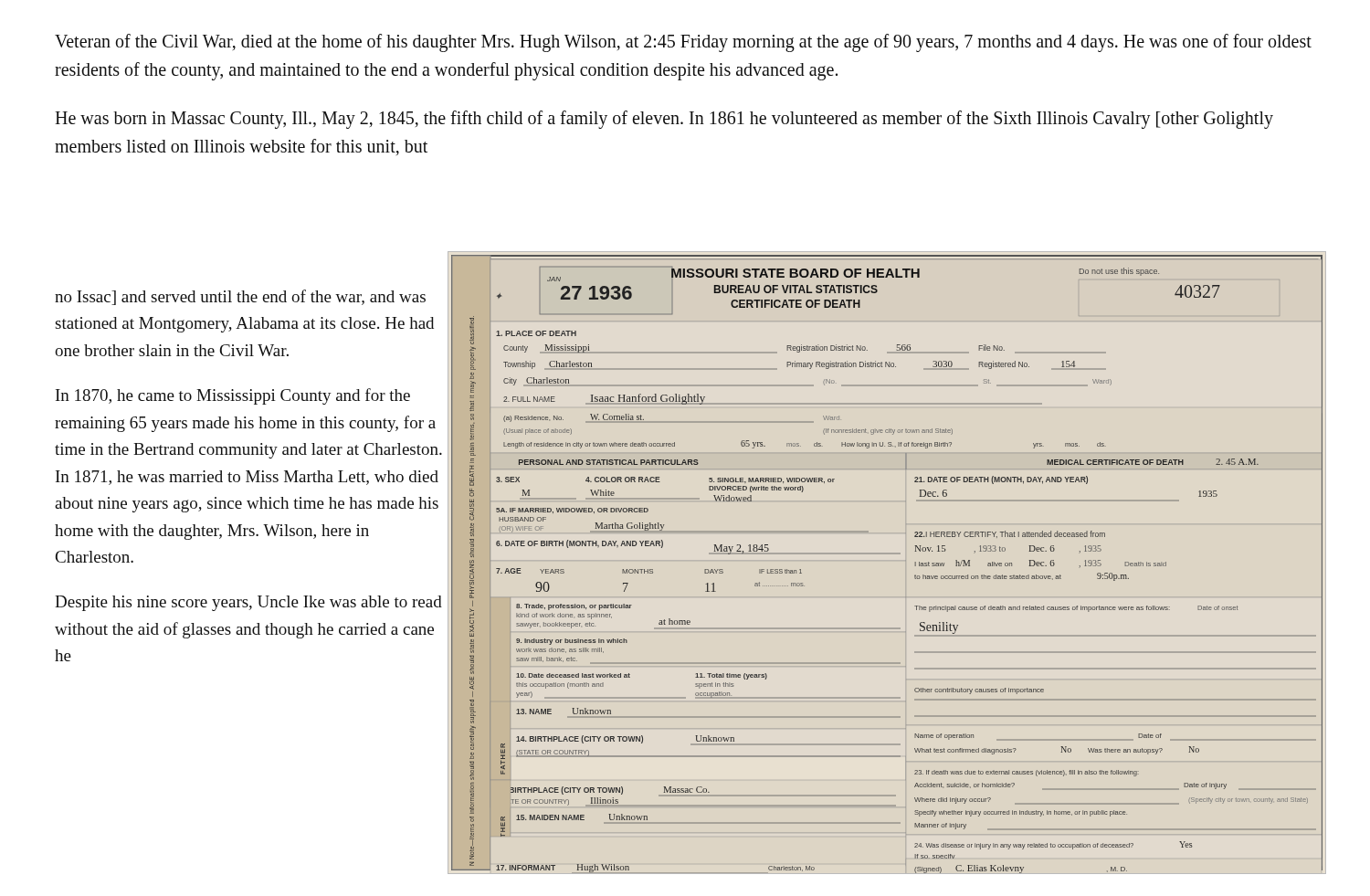
Task: Click the passage that begins "Veteran of the Civil"
Action: pyautogui.click(x=683, y=43)
